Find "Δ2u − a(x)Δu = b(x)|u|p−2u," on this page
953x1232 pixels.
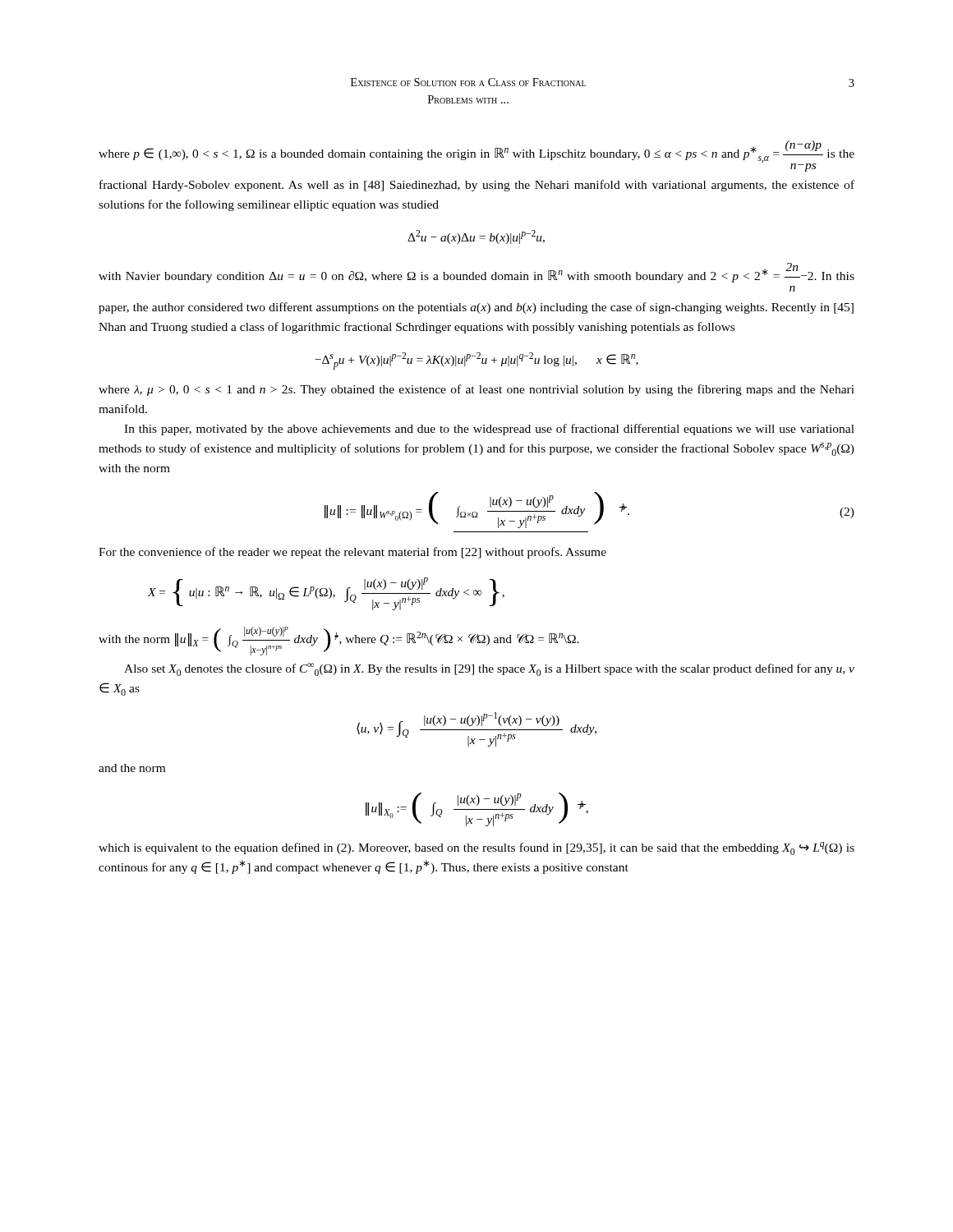pos(476,237)
